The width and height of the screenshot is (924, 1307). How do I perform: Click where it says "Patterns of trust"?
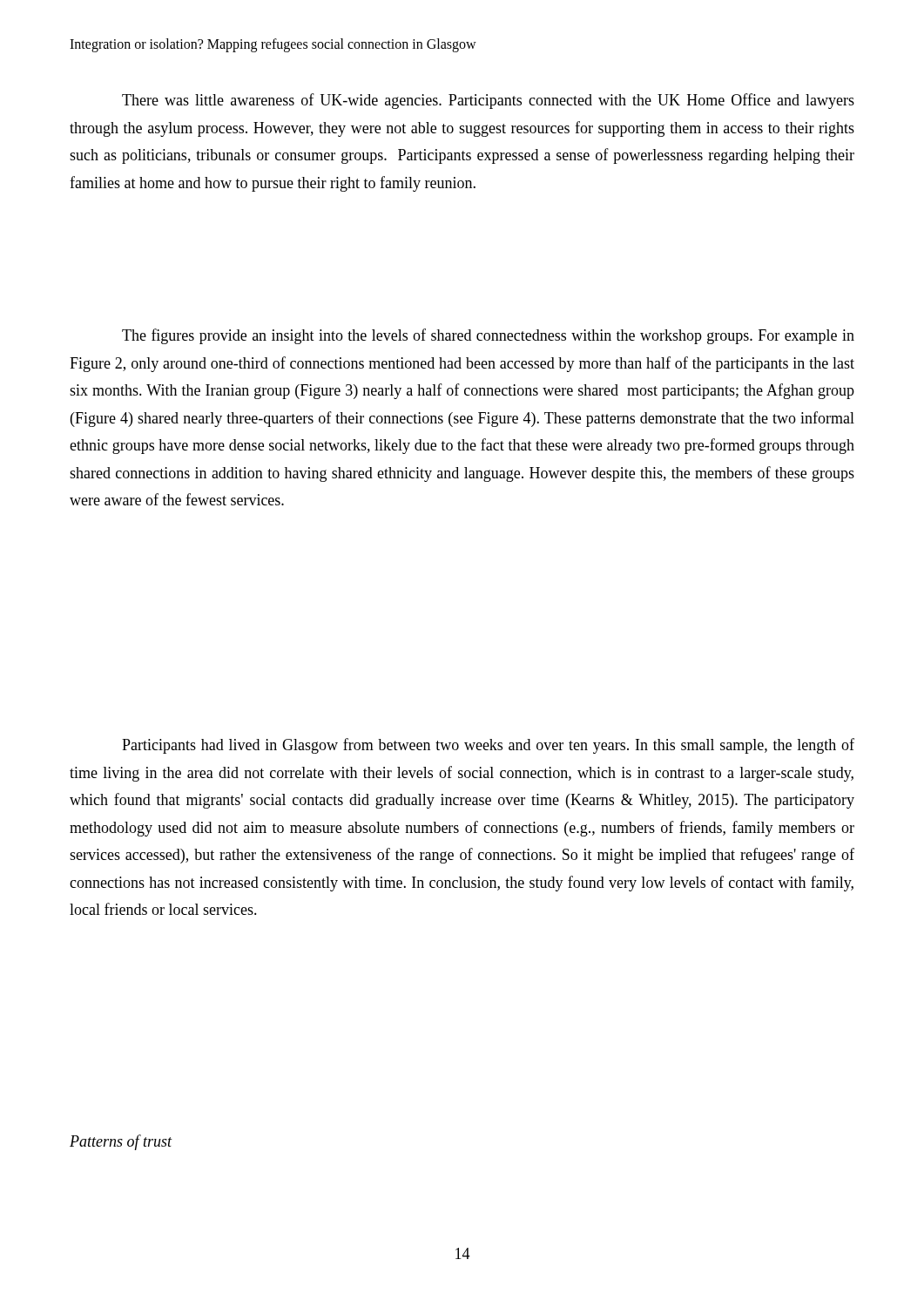point(121,1141)
